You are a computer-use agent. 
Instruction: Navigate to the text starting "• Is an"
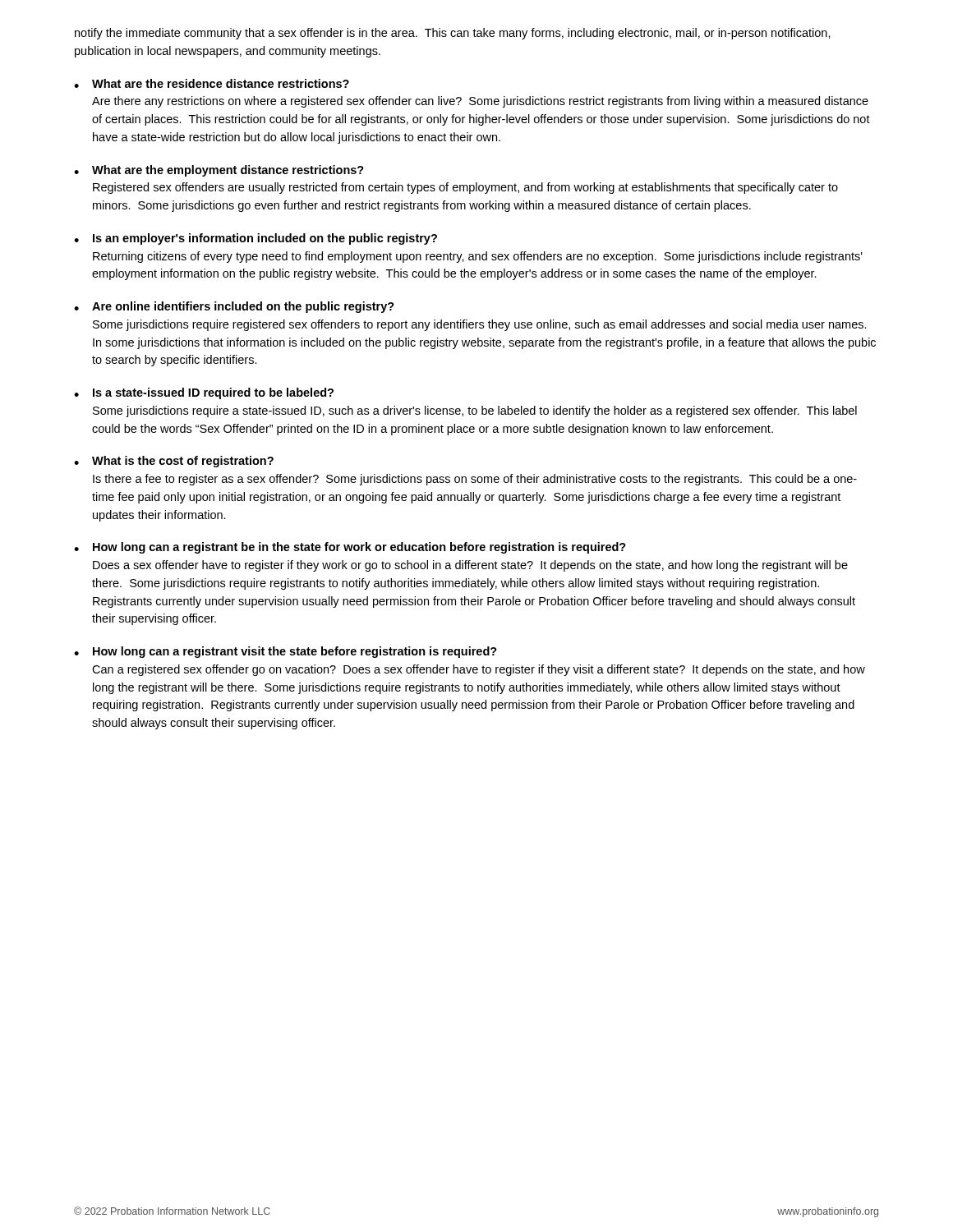tap(476, 257)
